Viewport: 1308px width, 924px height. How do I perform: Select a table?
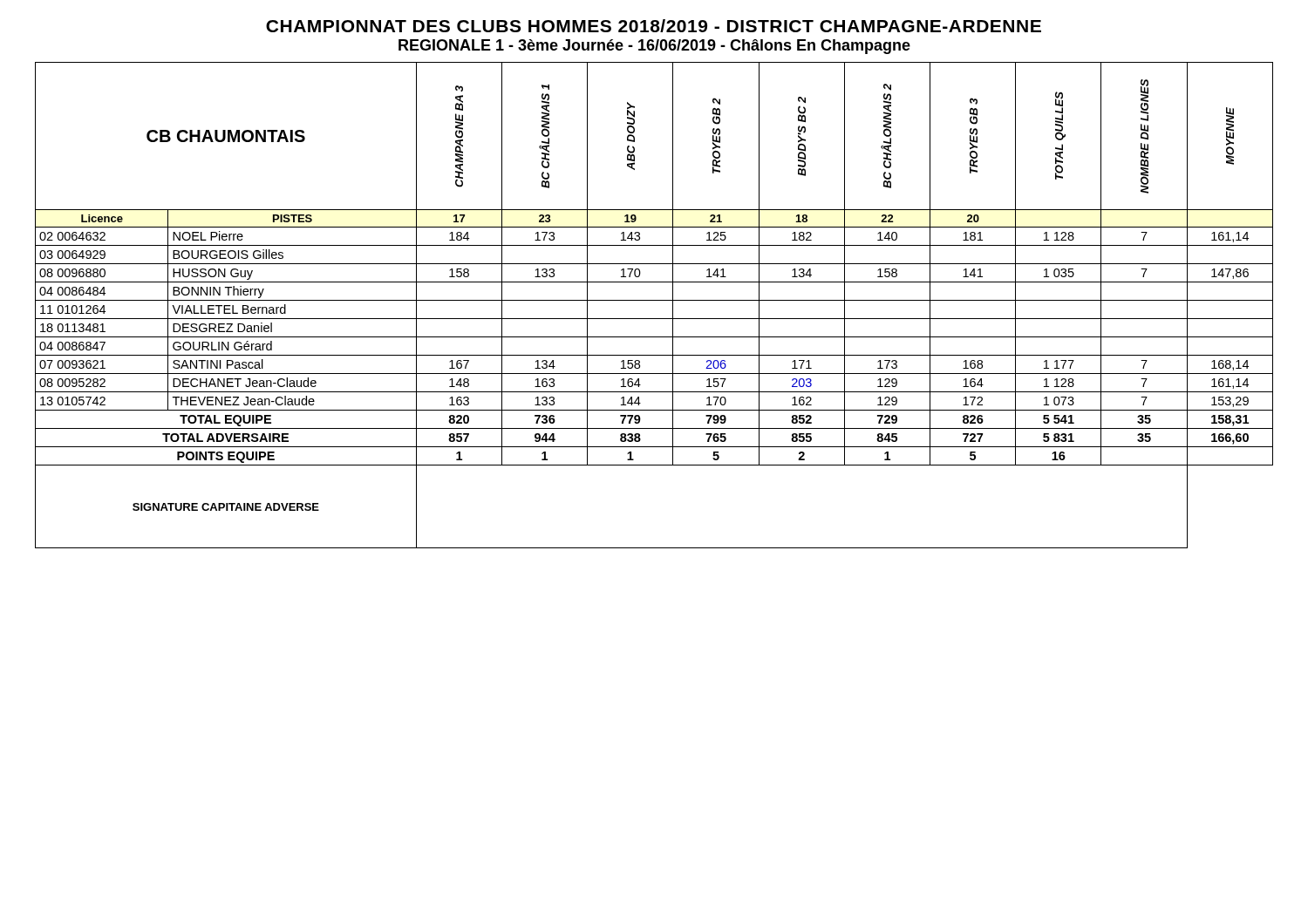(654, 305)
